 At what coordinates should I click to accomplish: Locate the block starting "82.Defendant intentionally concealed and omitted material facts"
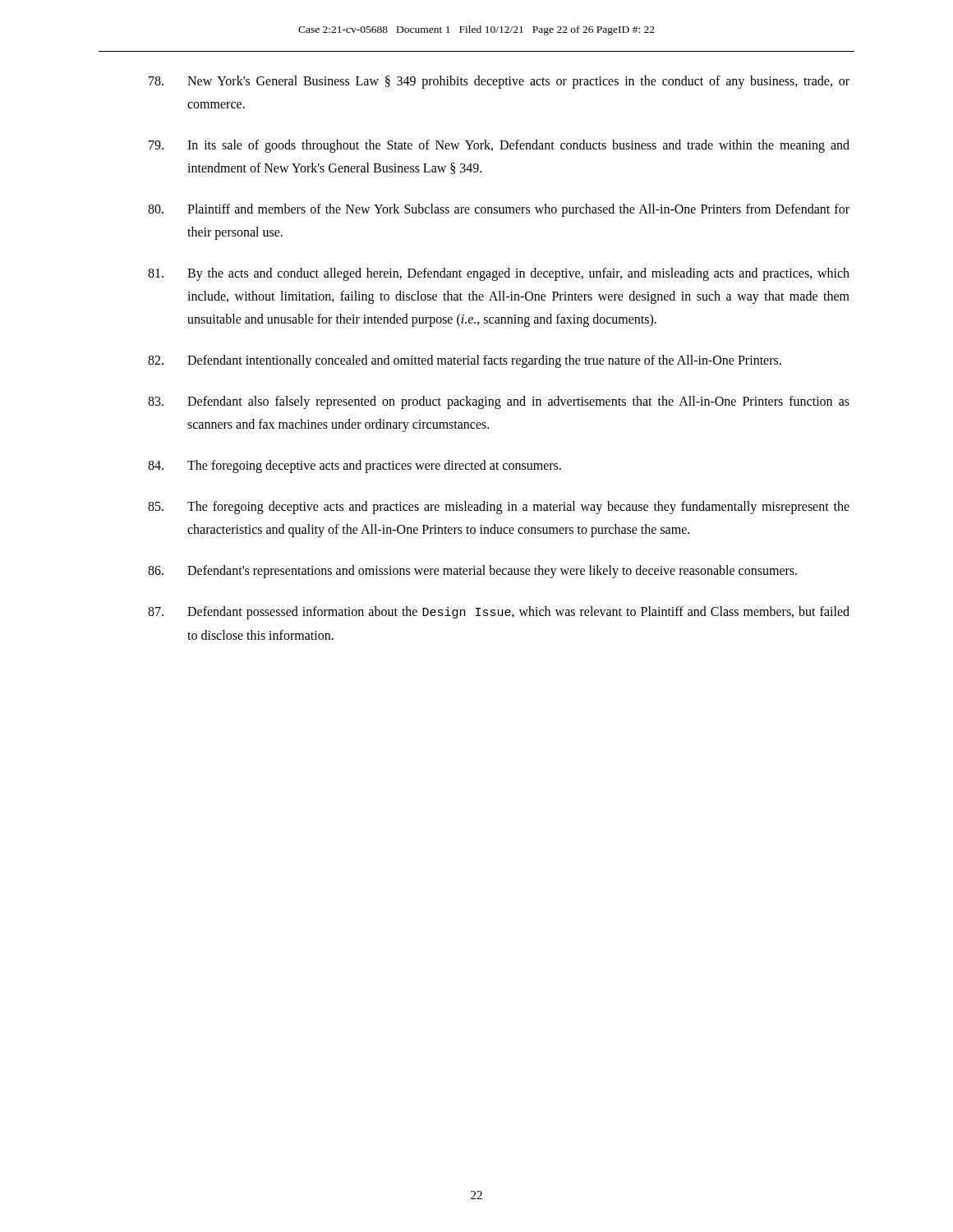coord(474,361)
